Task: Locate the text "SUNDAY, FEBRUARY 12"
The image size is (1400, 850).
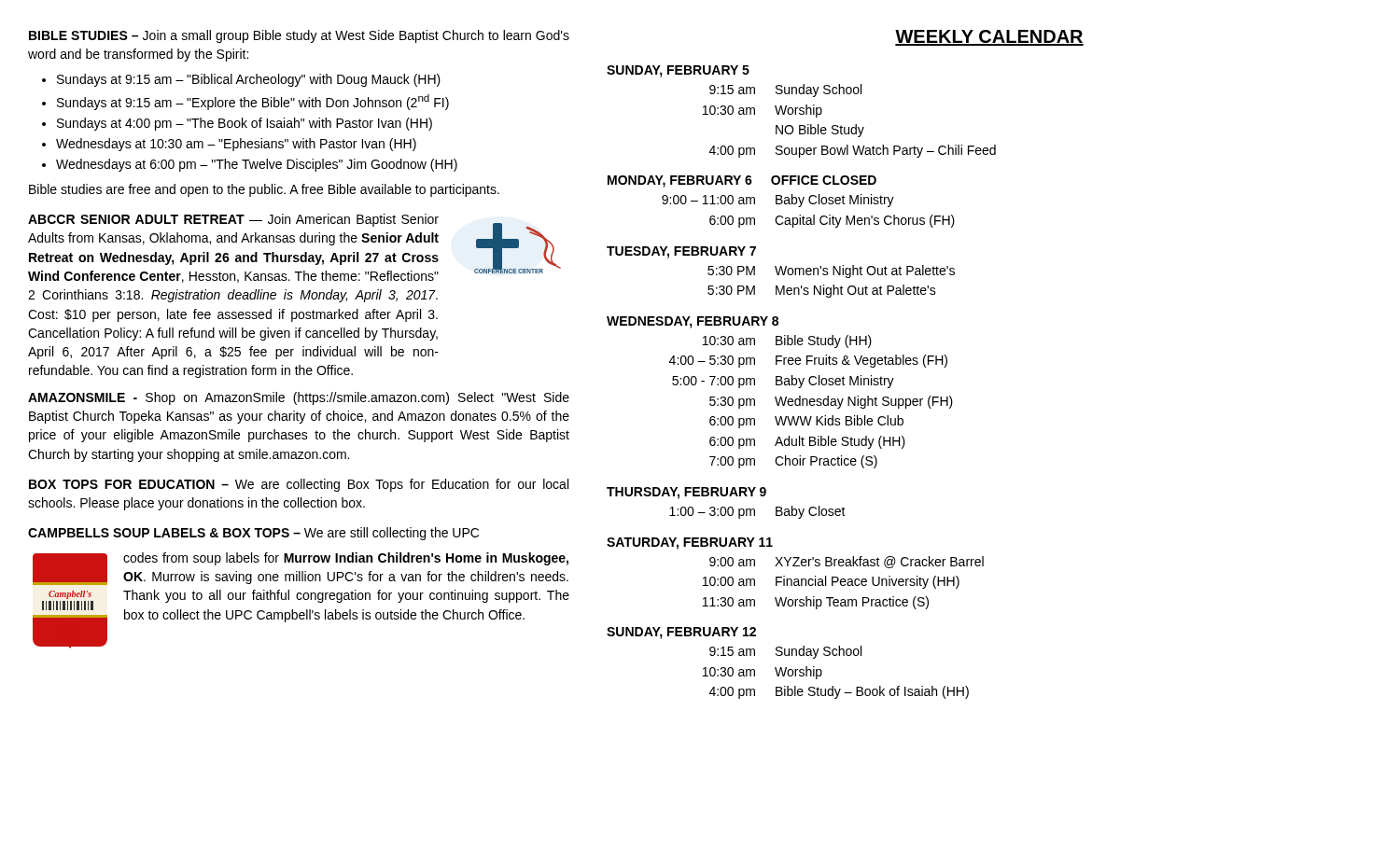Action: [682, 632]
